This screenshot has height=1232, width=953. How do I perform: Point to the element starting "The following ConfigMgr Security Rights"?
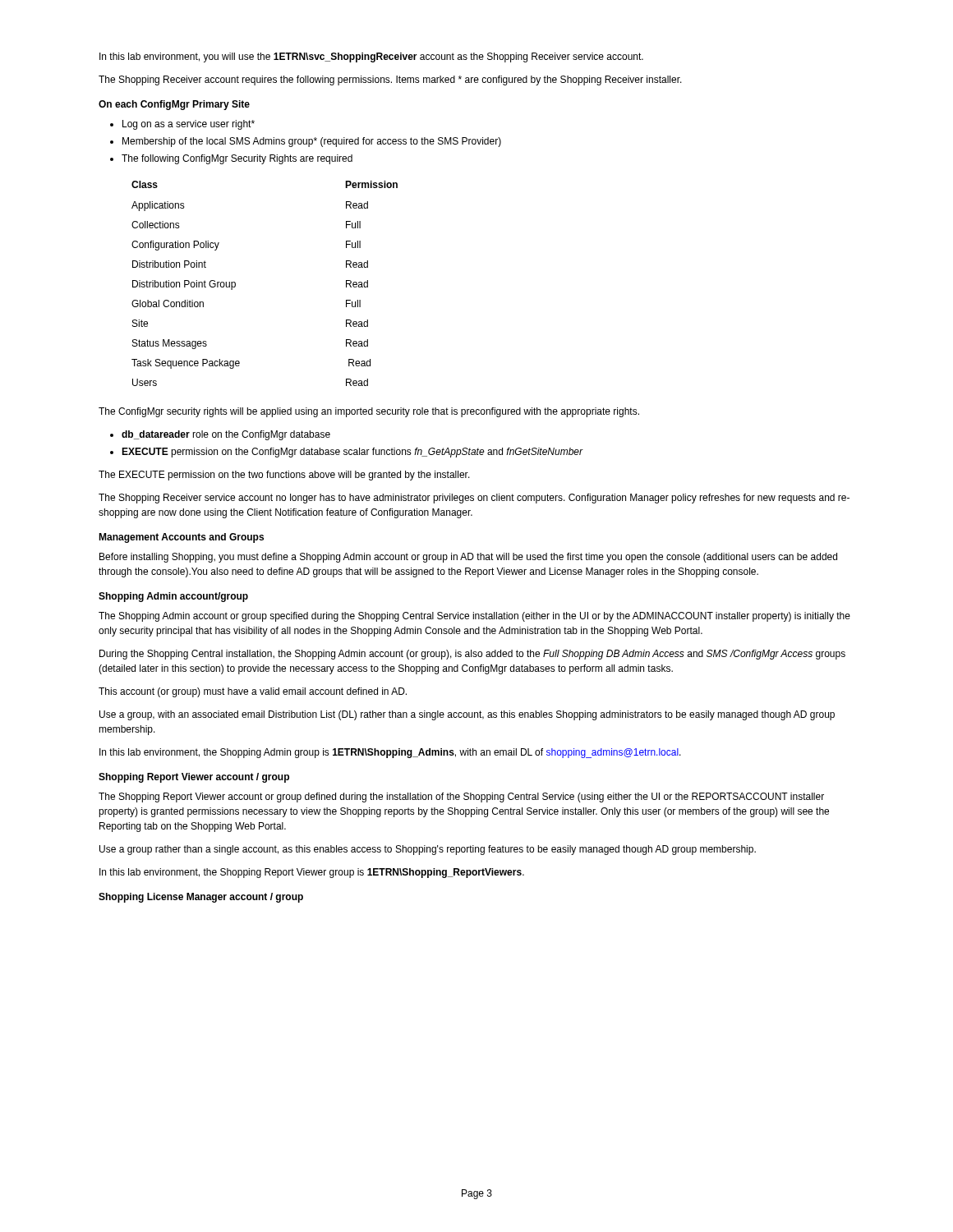237,158
